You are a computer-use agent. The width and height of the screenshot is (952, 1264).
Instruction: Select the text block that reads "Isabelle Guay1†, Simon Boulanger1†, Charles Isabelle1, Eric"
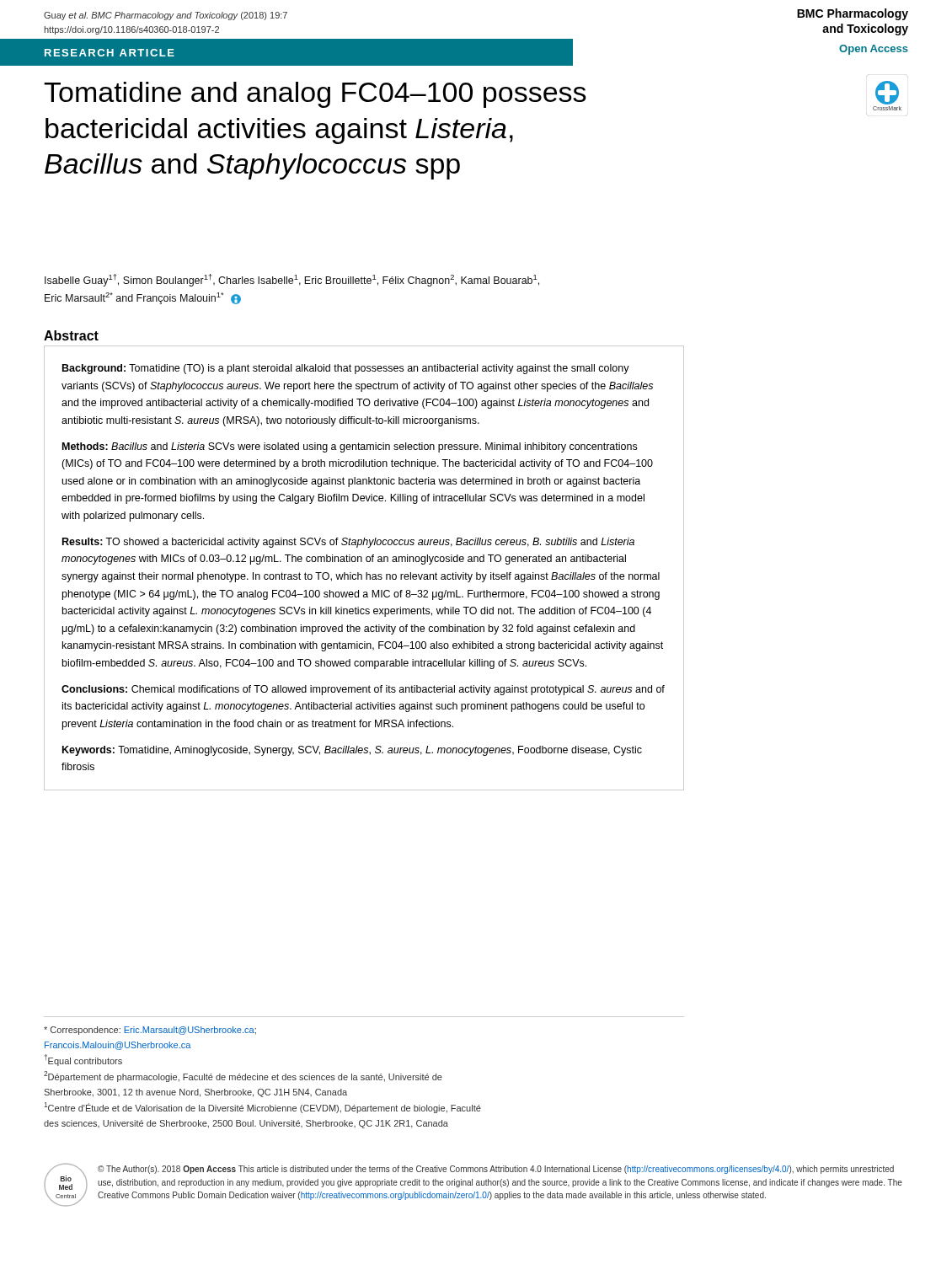292,289
